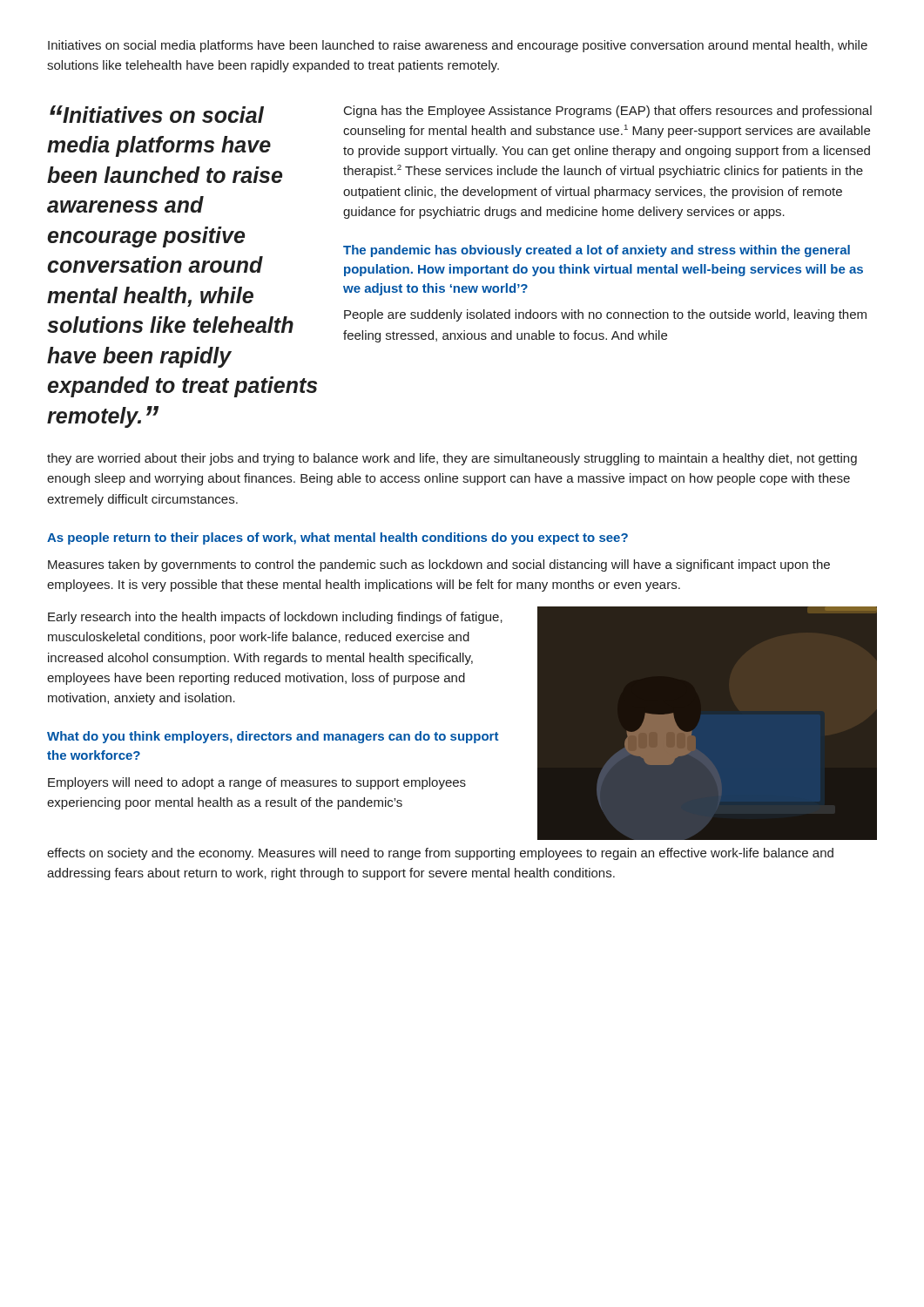The height and width of the screenshot is (1307, 924).
Task: Select the region starting "“Initiatives on social media platforms have been launched"
Action: 183,265
